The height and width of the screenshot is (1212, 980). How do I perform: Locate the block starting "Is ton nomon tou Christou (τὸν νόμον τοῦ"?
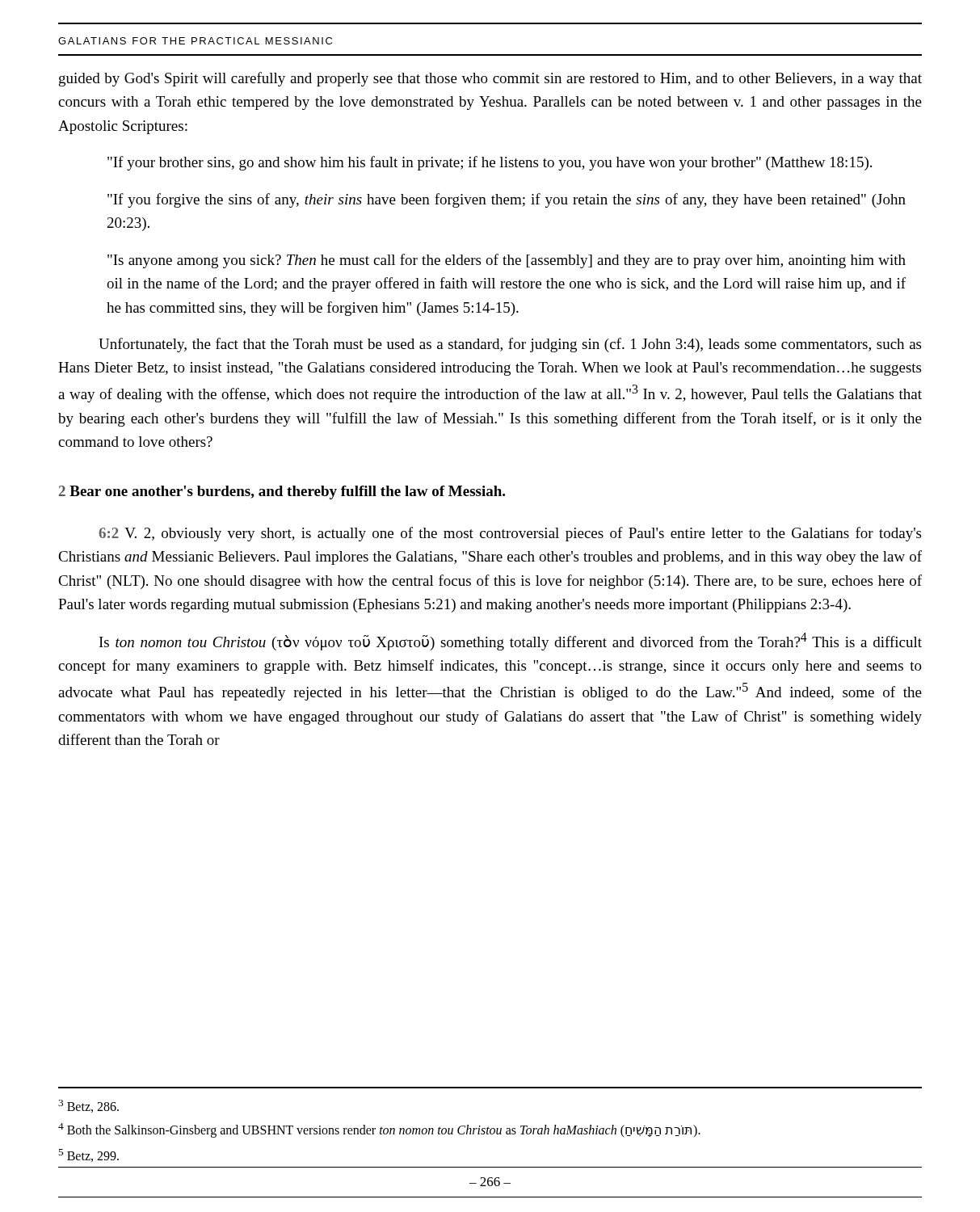coord(490,690)
